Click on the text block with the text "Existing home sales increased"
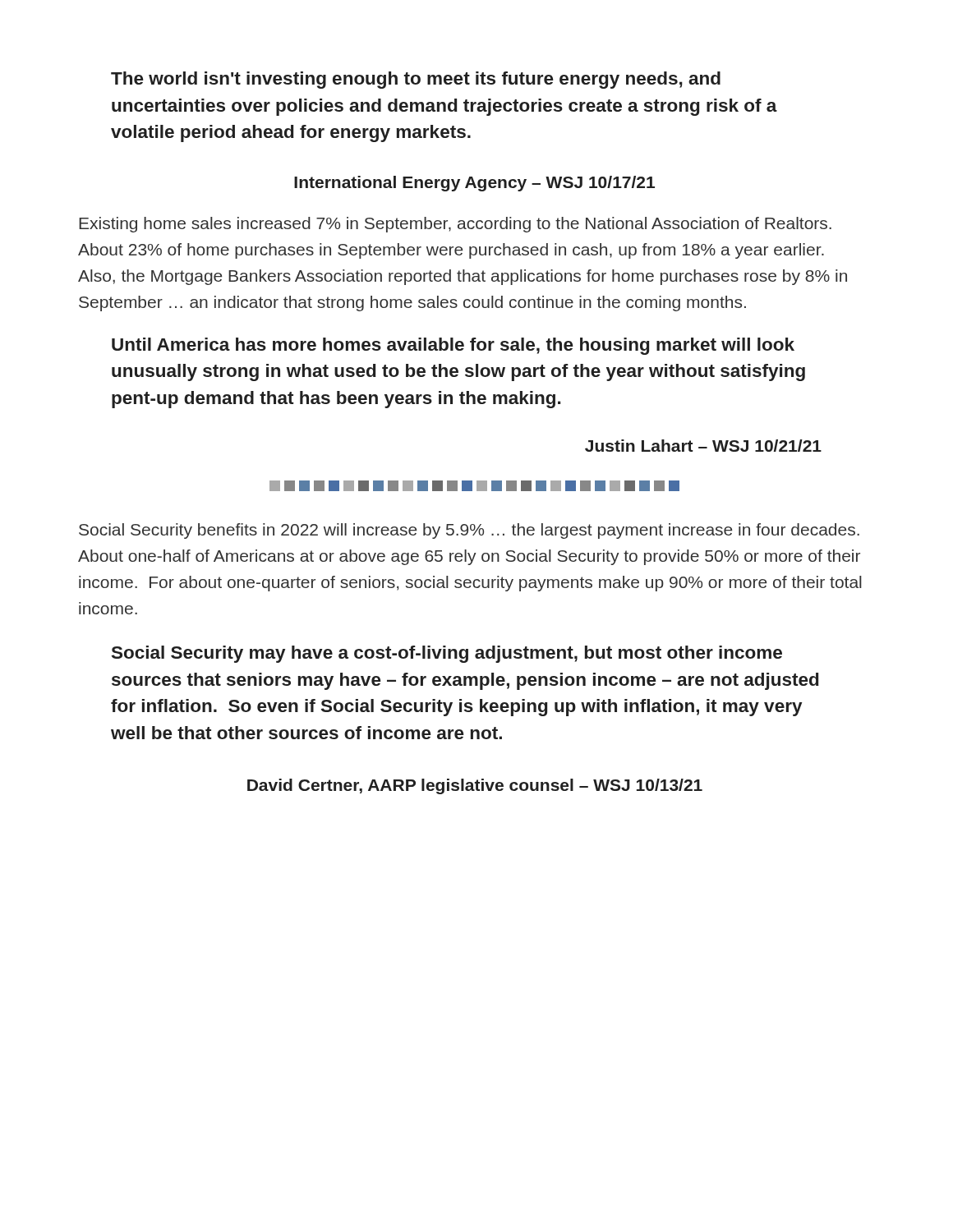Screen dimensions: 1232x953 click(463, 262)
